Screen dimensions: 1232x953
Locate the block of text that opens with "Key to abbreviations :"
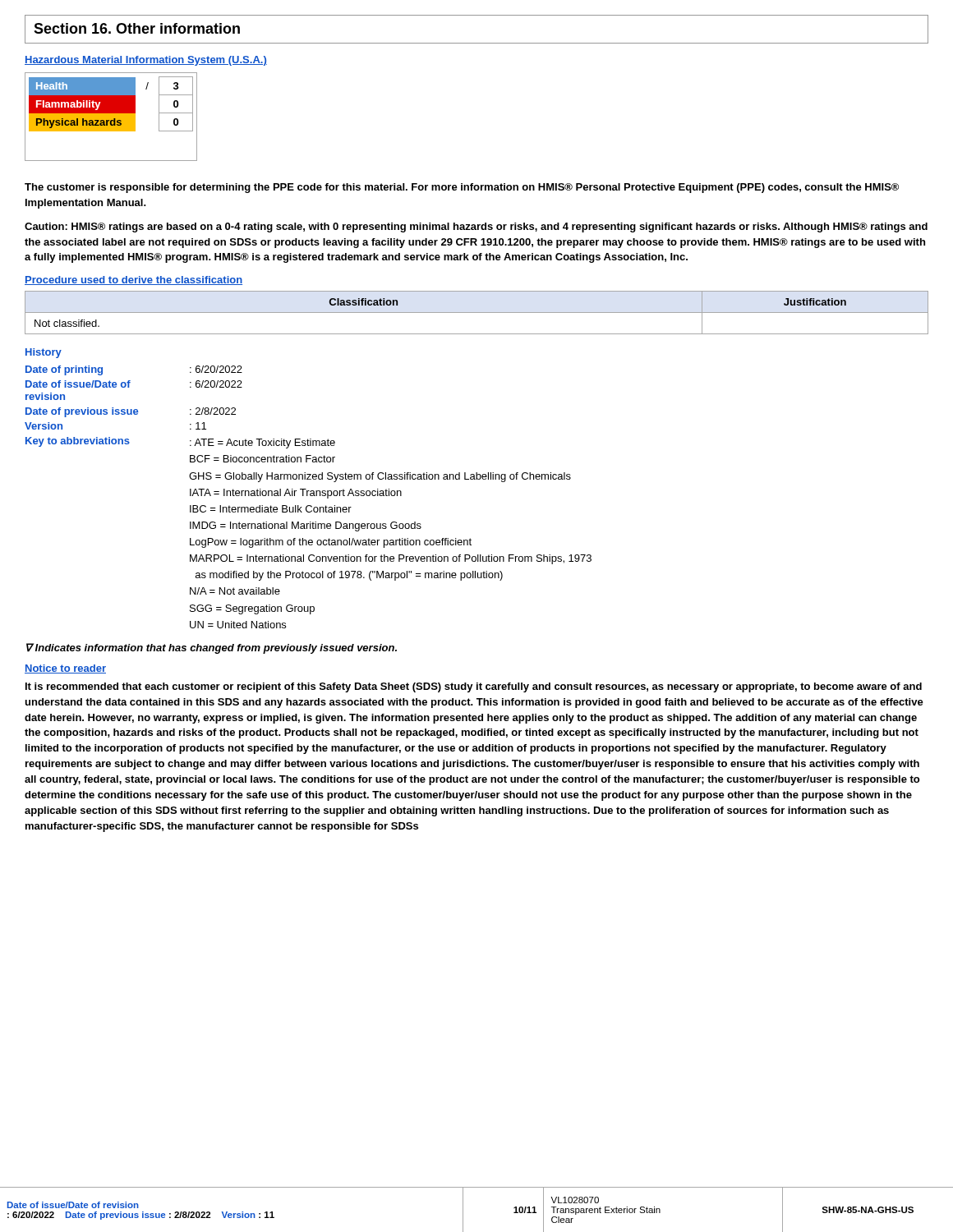click(x=308, y=534)
